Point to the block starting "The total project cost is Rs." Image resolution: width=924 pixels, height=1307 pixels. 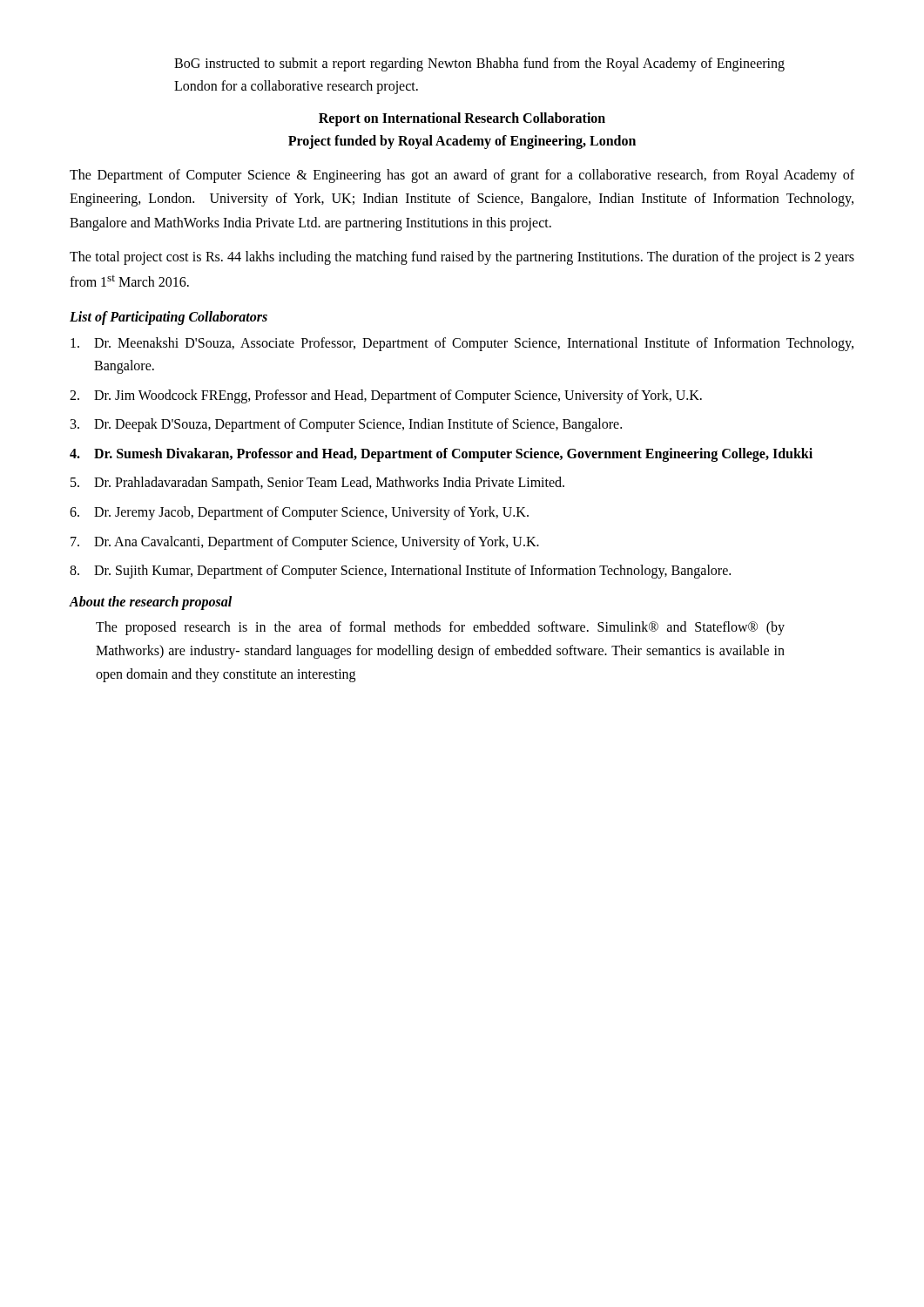tap(462, 269)
